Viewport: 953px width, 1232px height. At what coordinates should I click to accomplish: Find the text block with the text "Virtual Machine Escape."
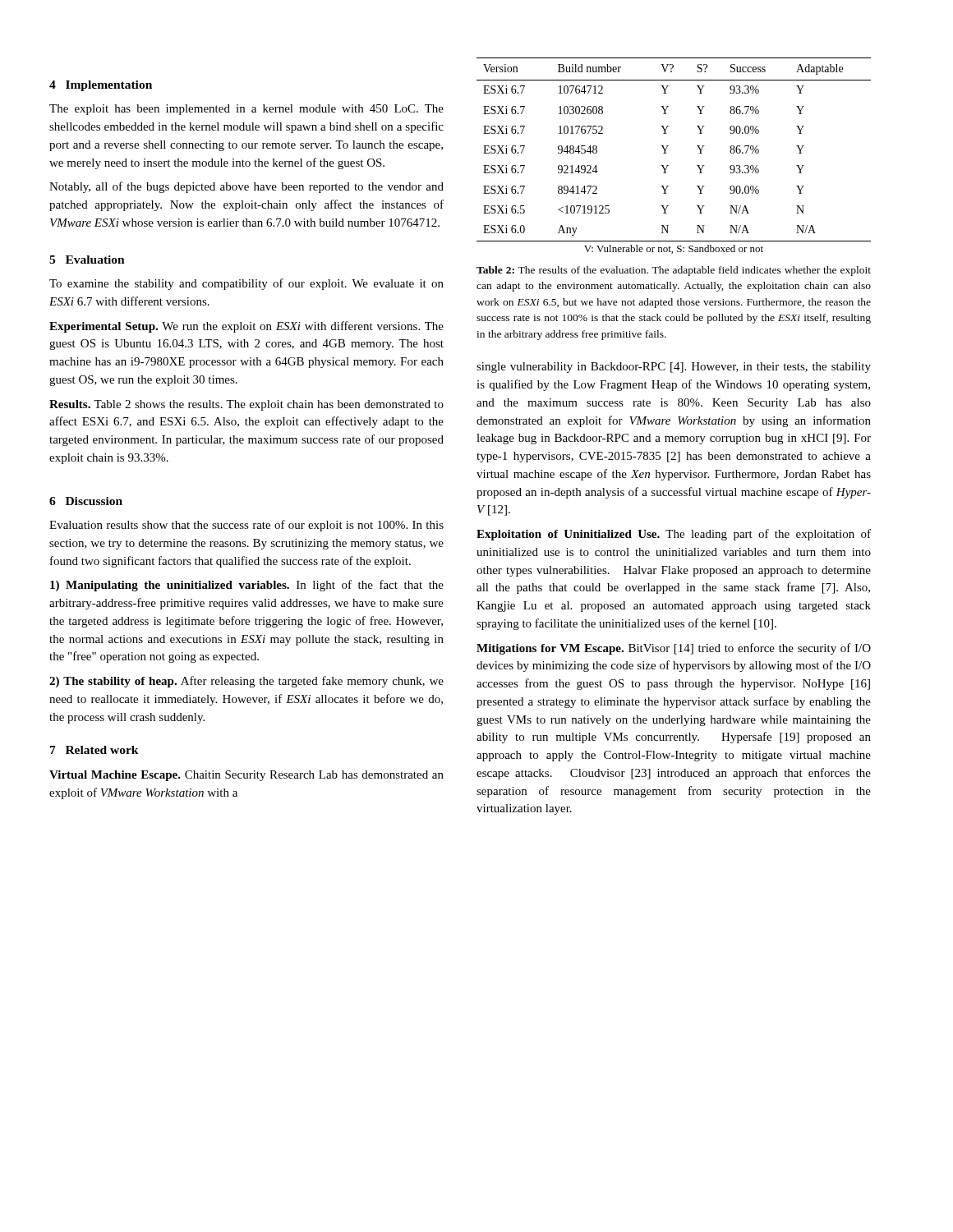pyautogui.click(x=246, y=784)
